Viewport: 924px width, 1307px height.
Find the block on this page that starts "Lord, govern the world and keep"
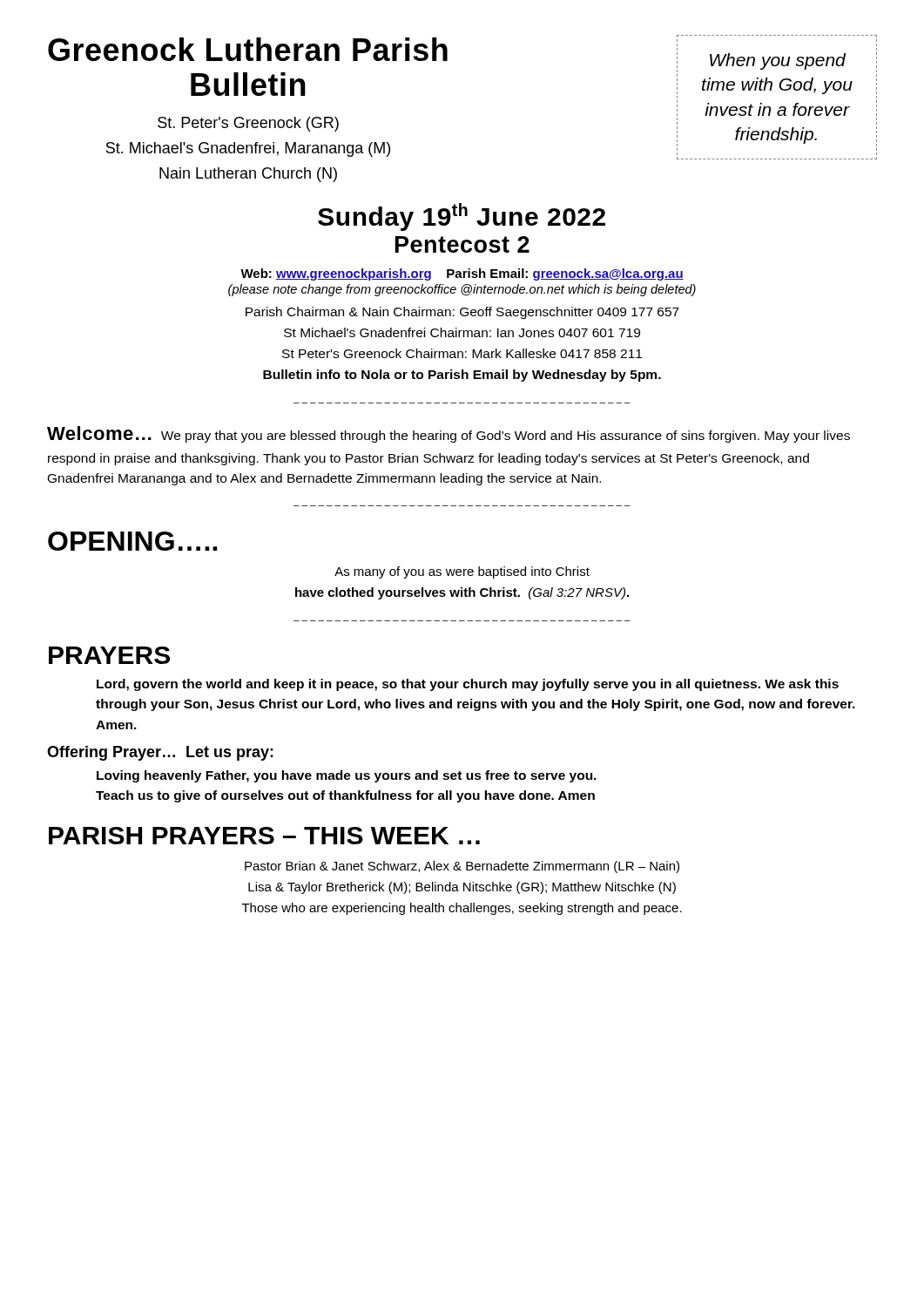pos(476,704)
